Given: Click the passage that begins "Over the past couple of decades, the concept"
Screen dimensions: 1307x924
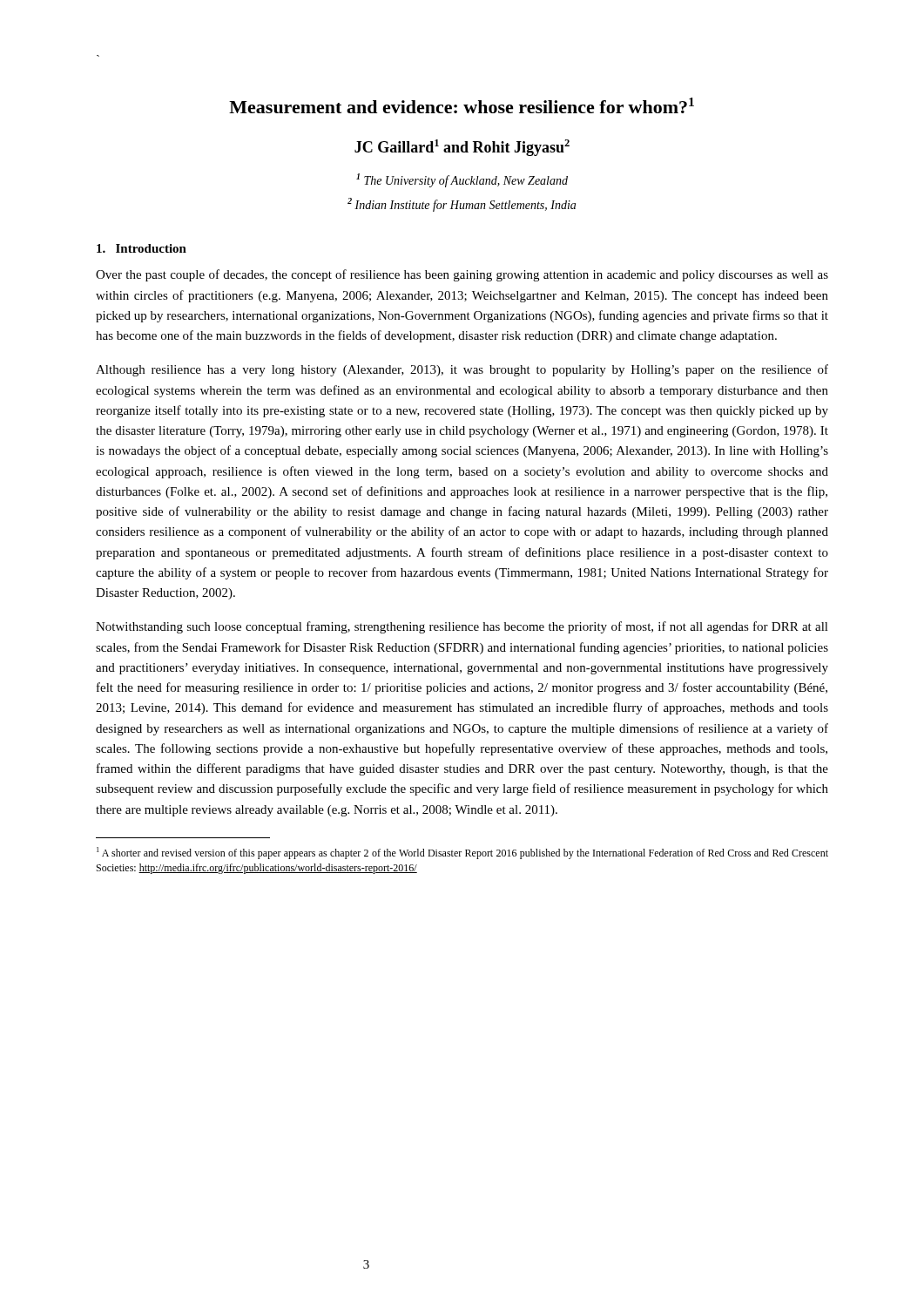Looking at the screenshot, I should point(462,305).
